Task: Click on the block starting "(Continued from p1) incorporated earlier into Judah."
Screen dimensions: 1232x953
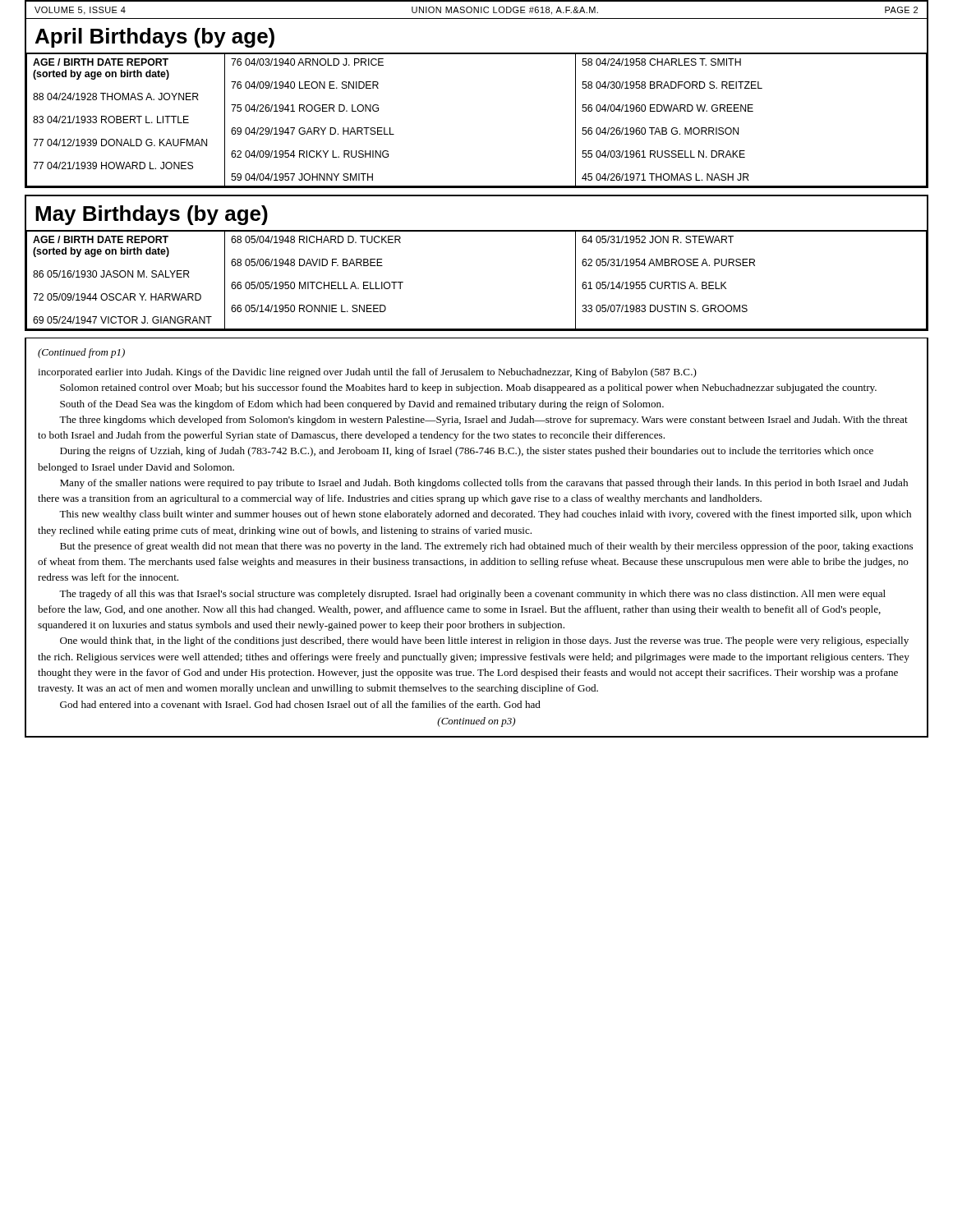Action: pyautogui.click(x=476, y=537)
